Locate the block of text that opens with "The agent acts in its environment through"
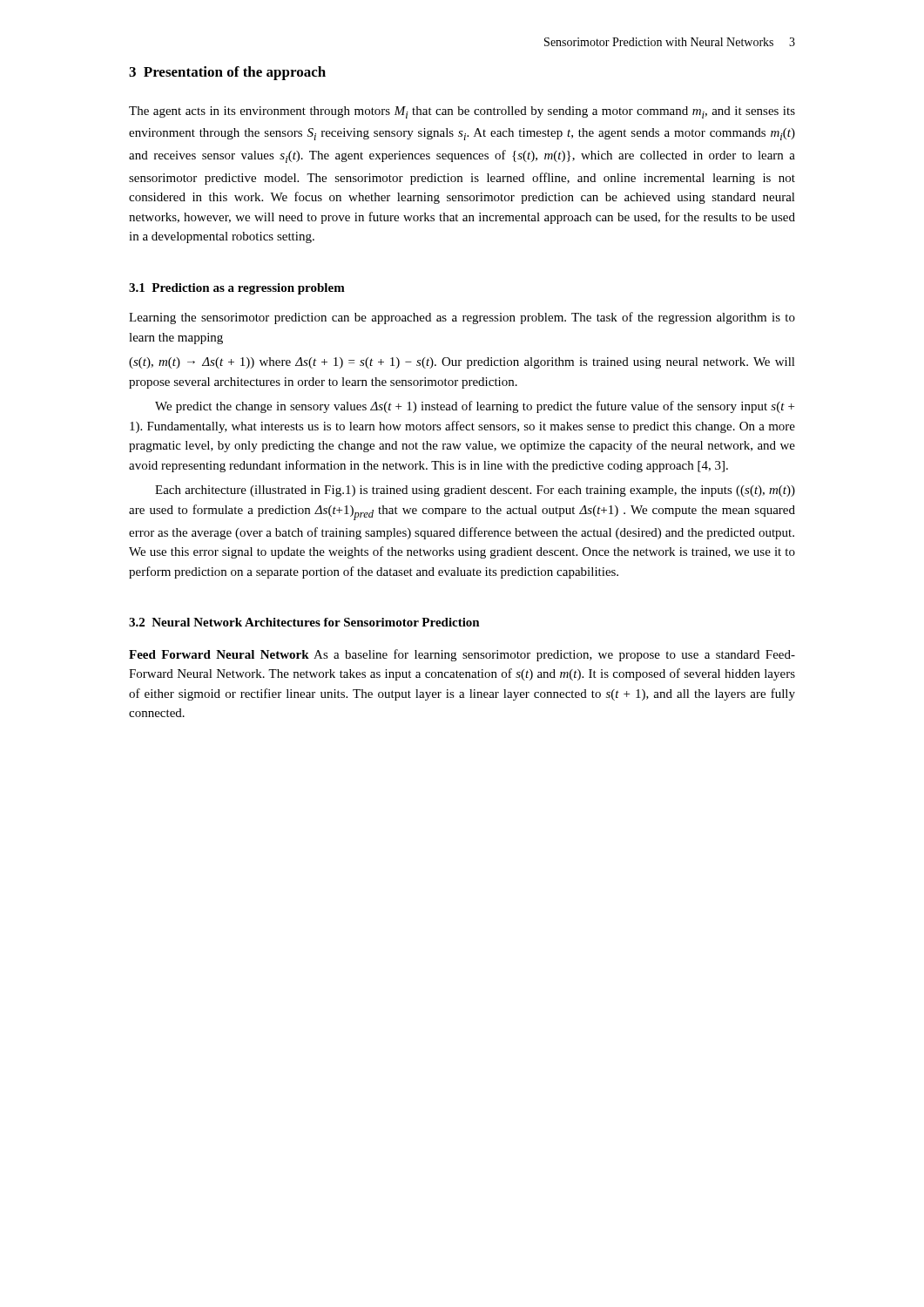The width and height of the screenshot is (924, 1307). [x=462, y=174]
